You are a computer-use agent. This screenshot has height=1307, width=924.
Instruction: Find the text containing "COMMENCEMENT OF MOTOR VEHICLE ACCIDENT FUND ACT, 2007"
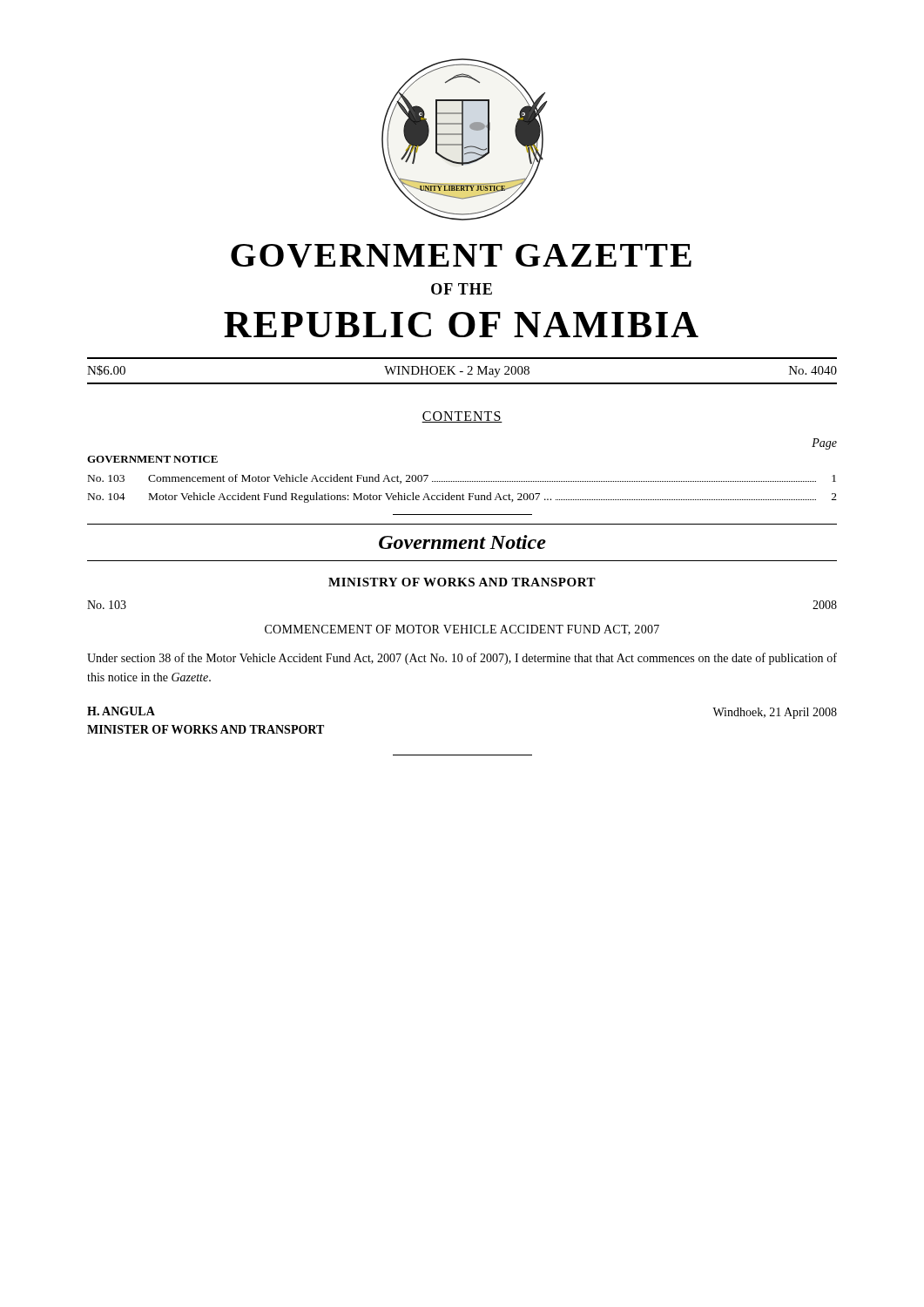point(462,630)
